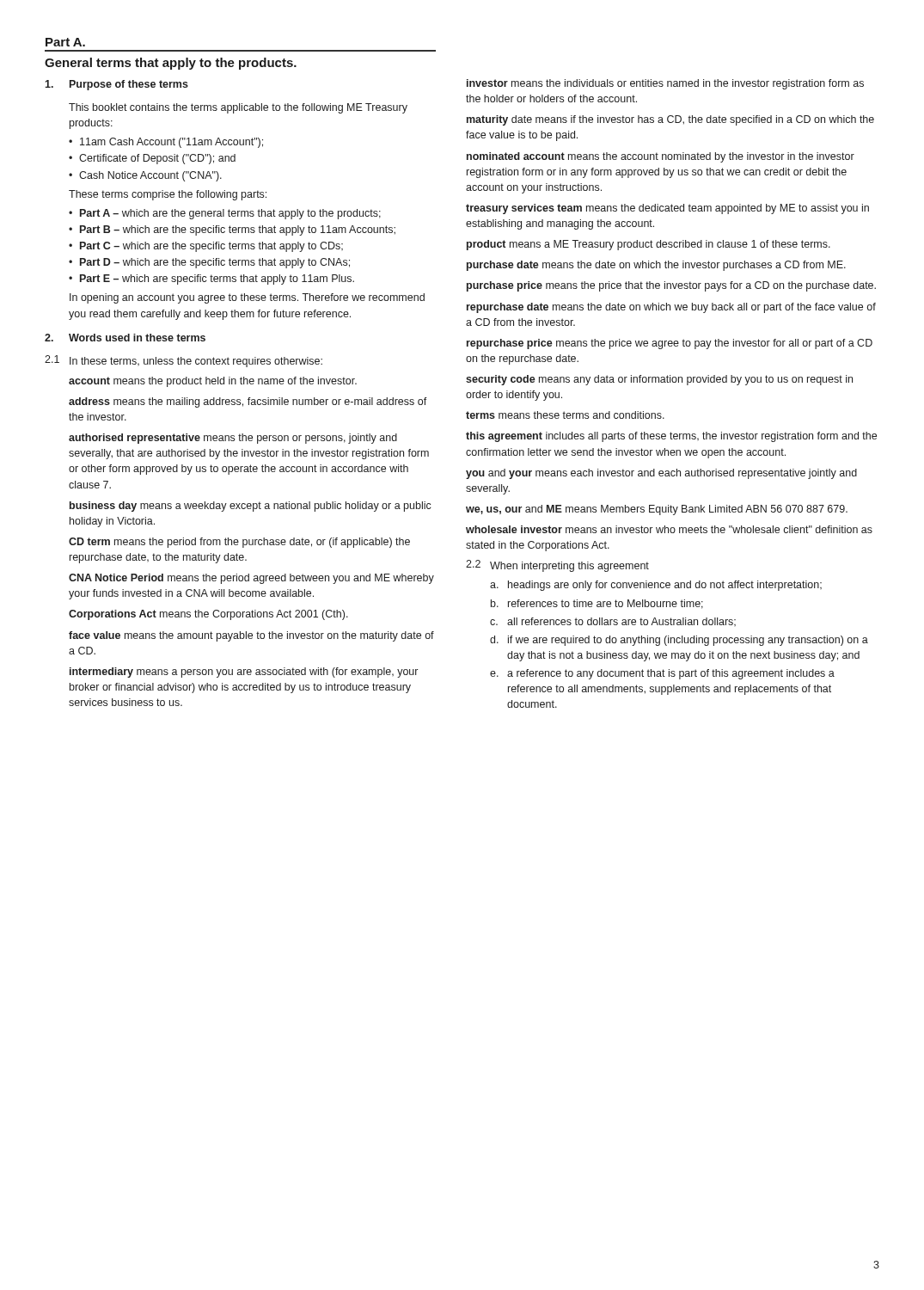The height and width of the screenshot is (1290, 924).
Task: Locate the text block that reads "Corporations Act means"
Action: pos(209,614)
